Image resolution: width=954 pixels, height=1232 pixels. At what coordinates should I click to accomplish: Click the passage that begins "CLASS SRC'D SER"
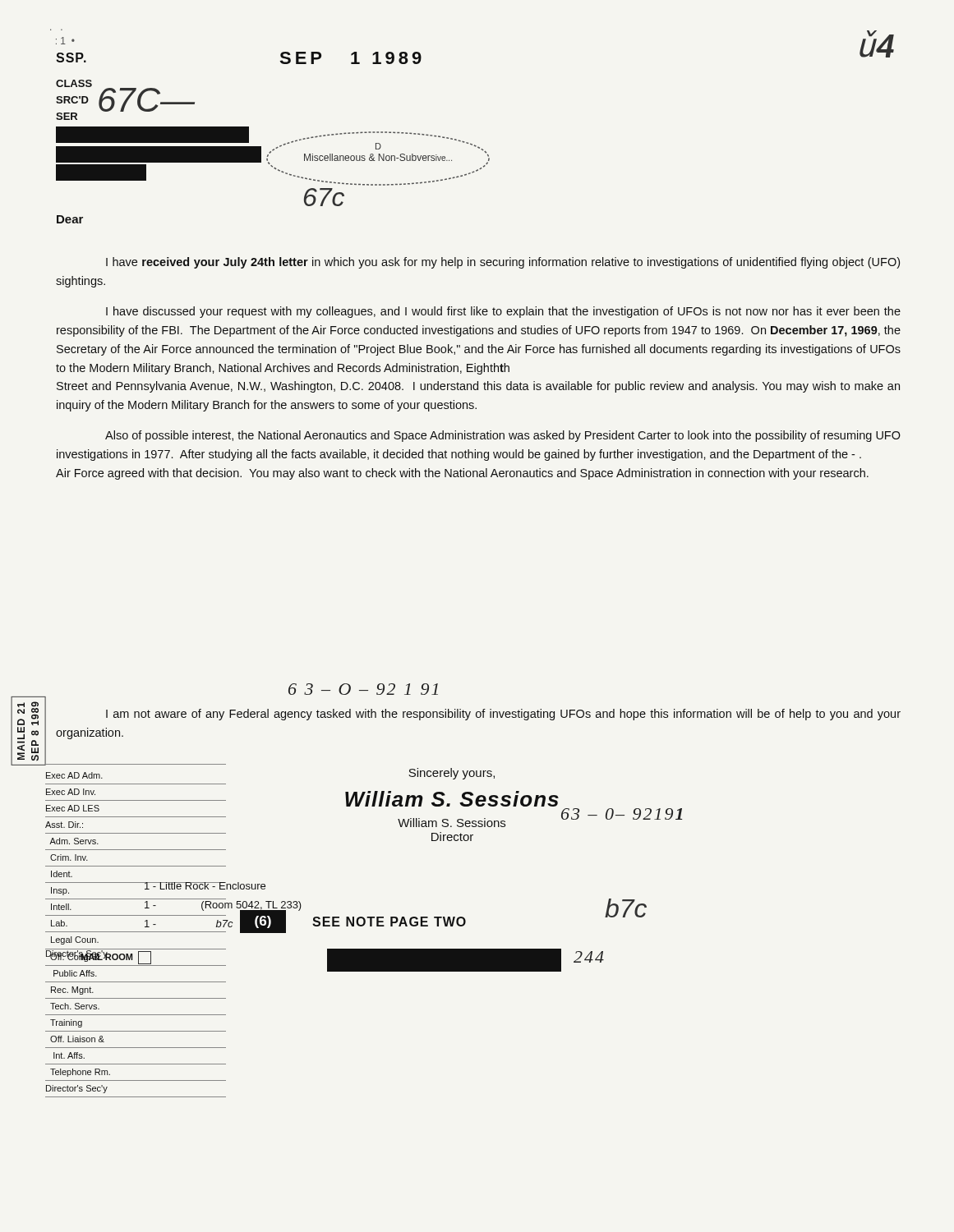74,108
